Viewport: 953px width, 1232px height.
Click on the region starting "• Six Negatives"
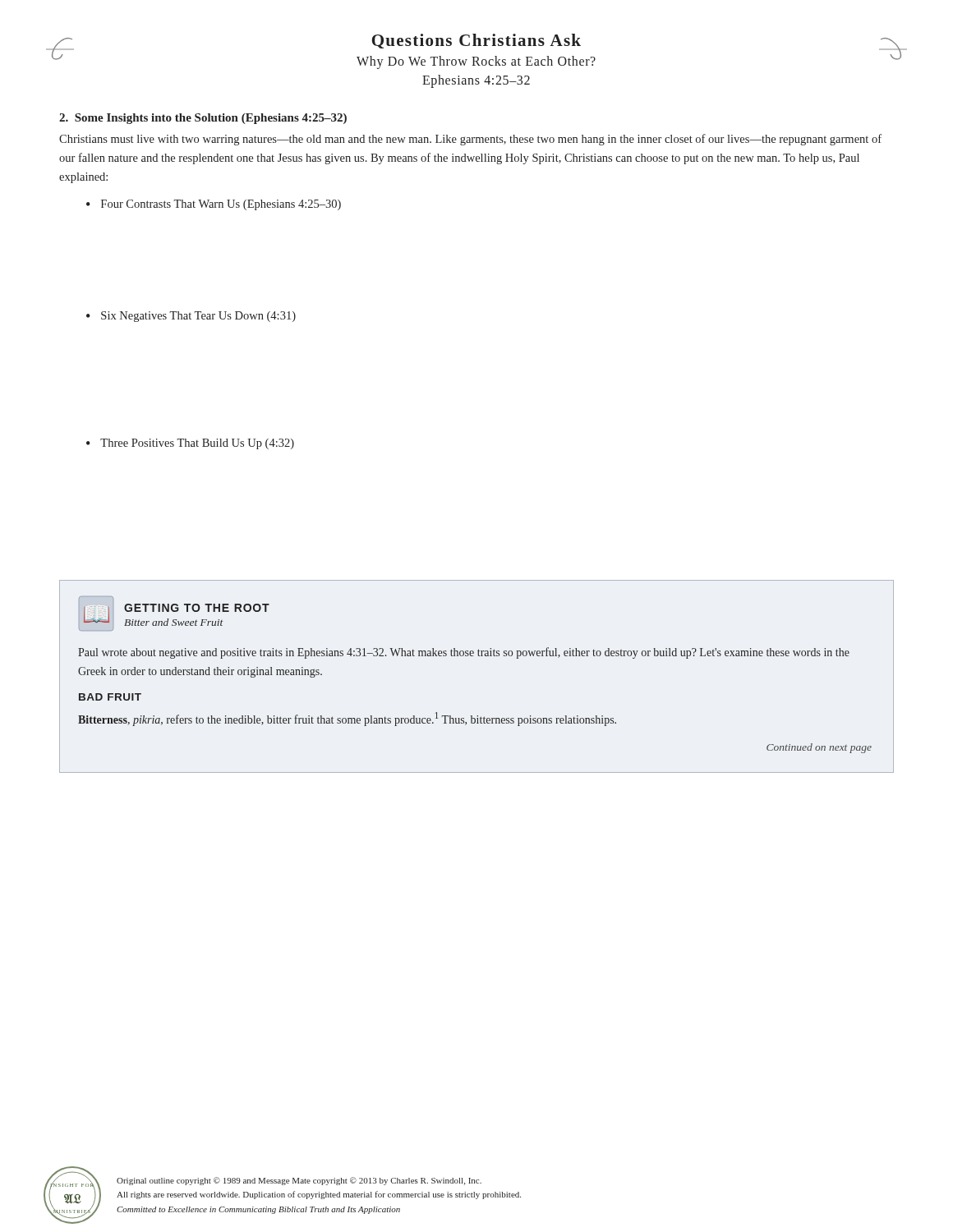click(x=191, y=316)
